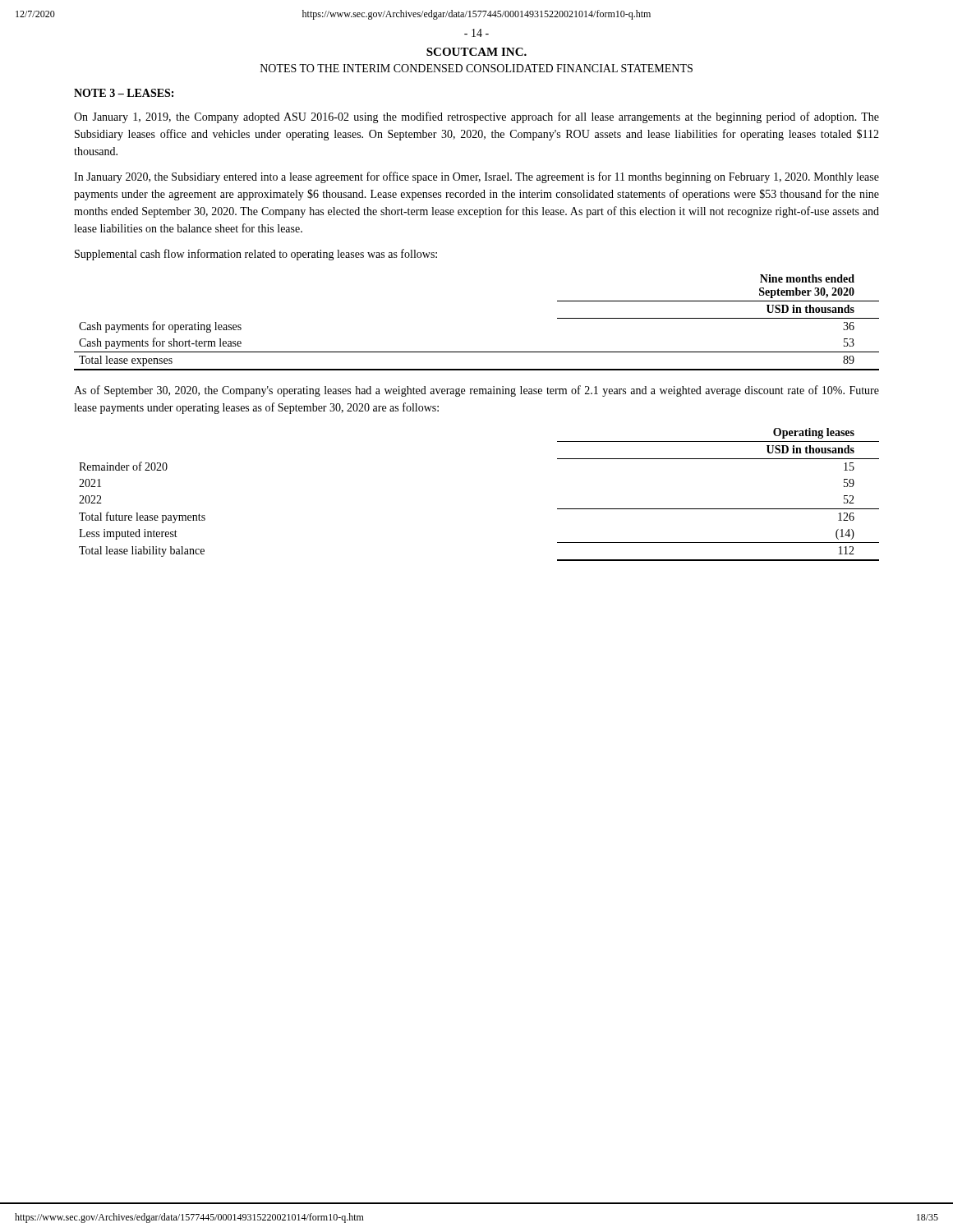Select the text block with the text "In January 2020,"
The image size is (953, 1232).
476,203
